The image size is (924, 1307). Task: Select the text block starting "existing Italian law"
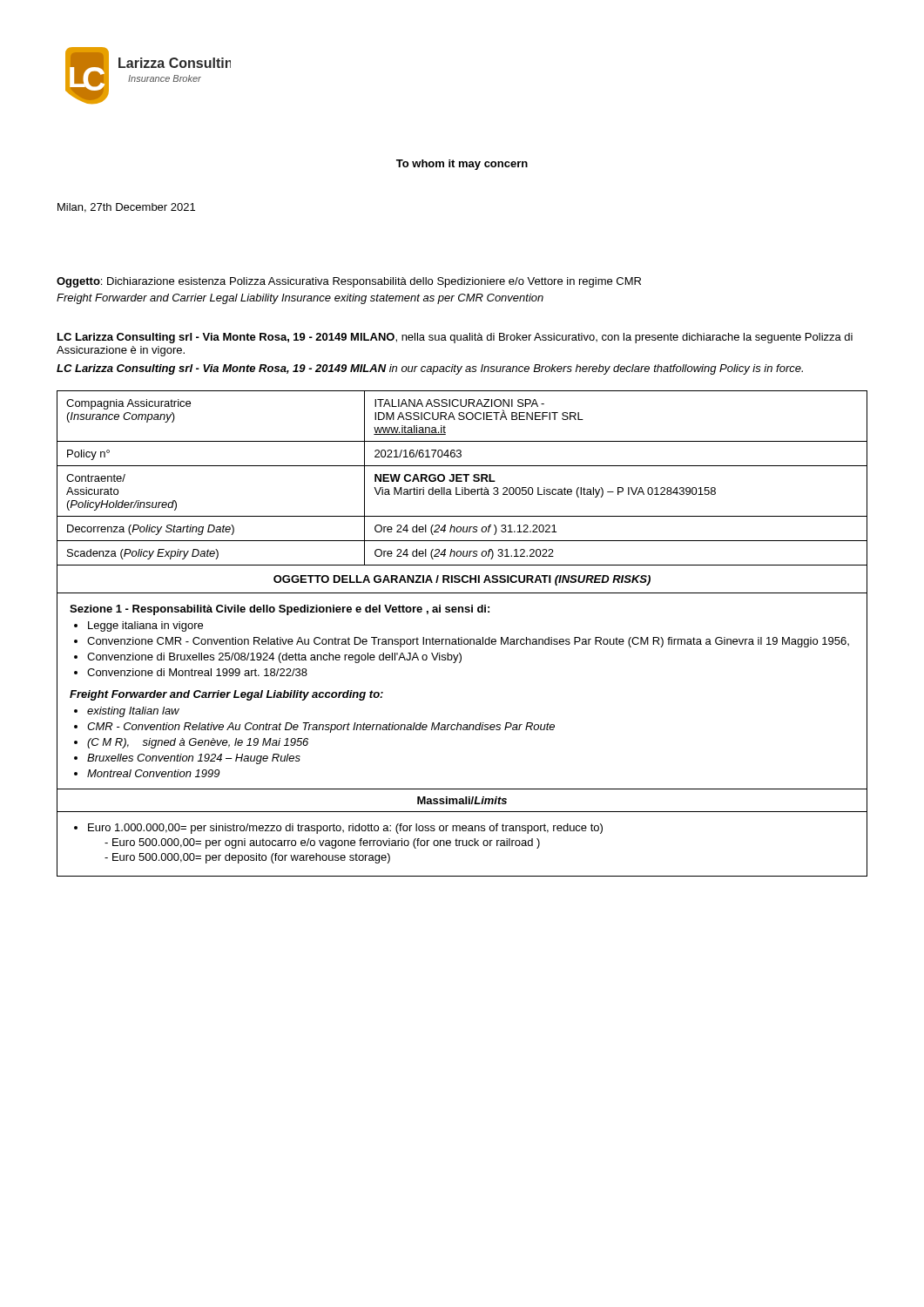click(x=133, y=711)
